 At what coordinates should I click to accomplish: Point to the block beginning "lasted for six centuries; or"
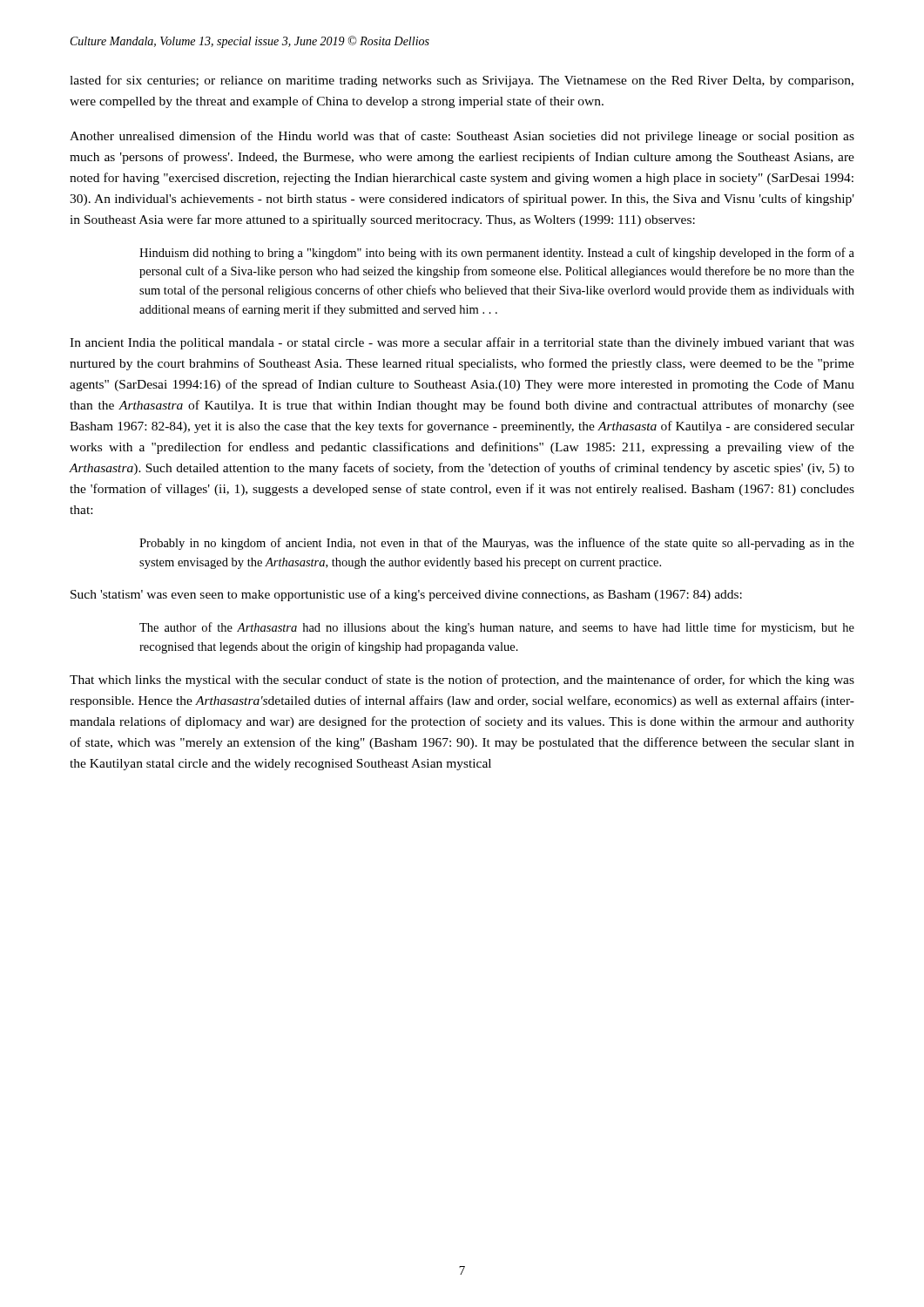coord(462,90)
